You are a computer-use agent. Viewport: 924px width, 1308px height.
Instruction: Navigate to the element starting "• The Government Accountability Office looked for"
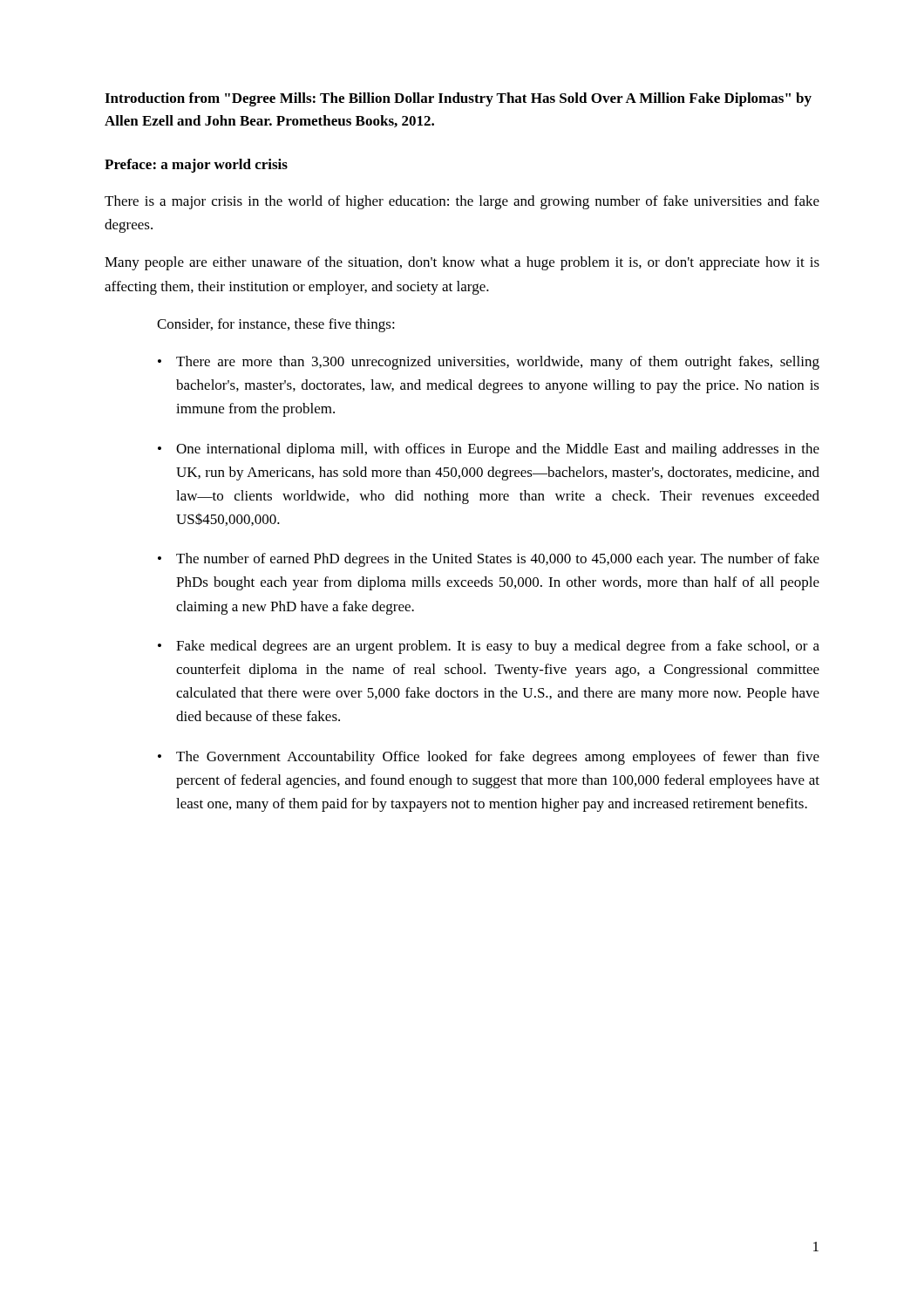click(488, 780)
